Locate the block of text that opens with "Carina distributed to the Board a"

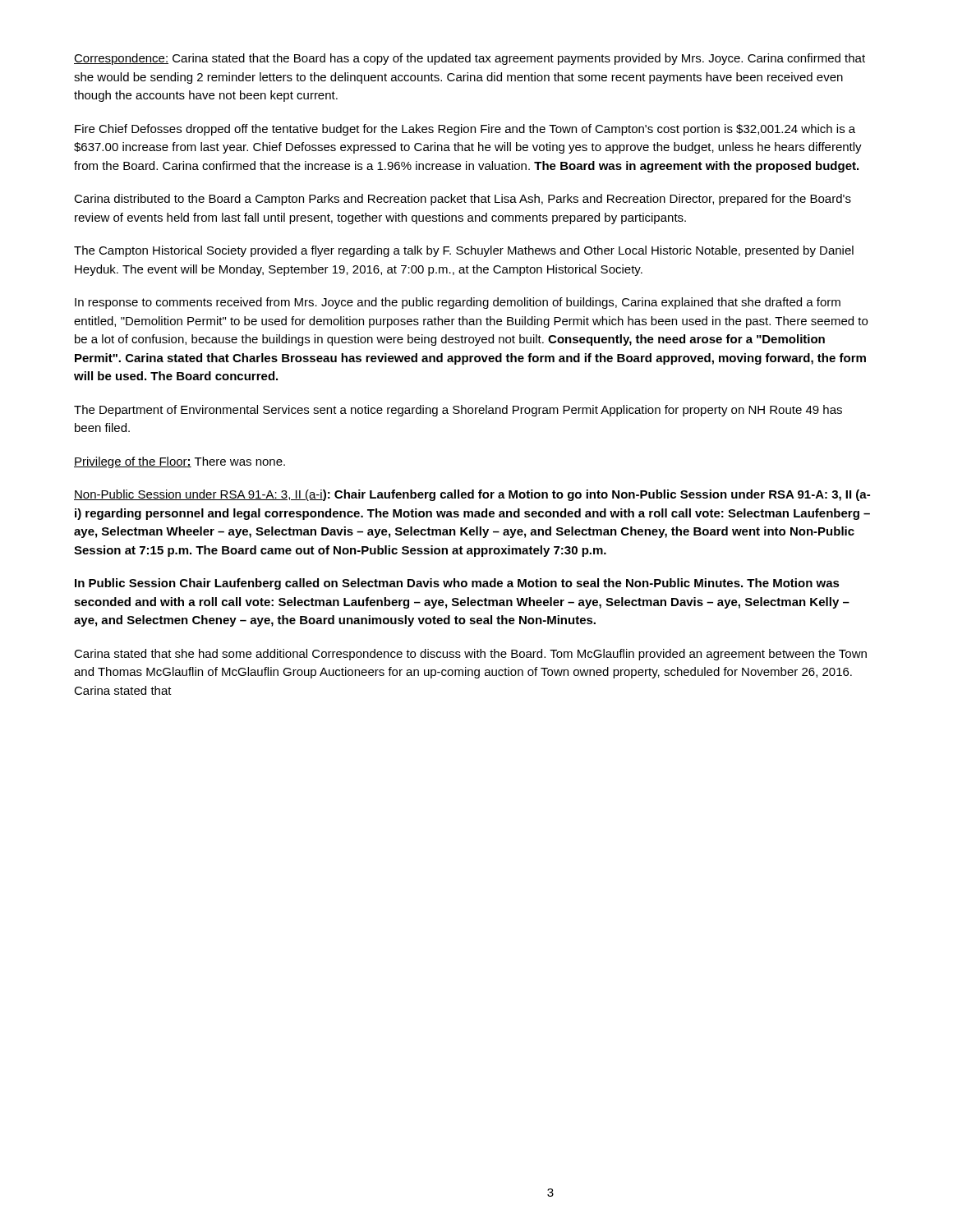pyautogui.click(x=462, y=208)
